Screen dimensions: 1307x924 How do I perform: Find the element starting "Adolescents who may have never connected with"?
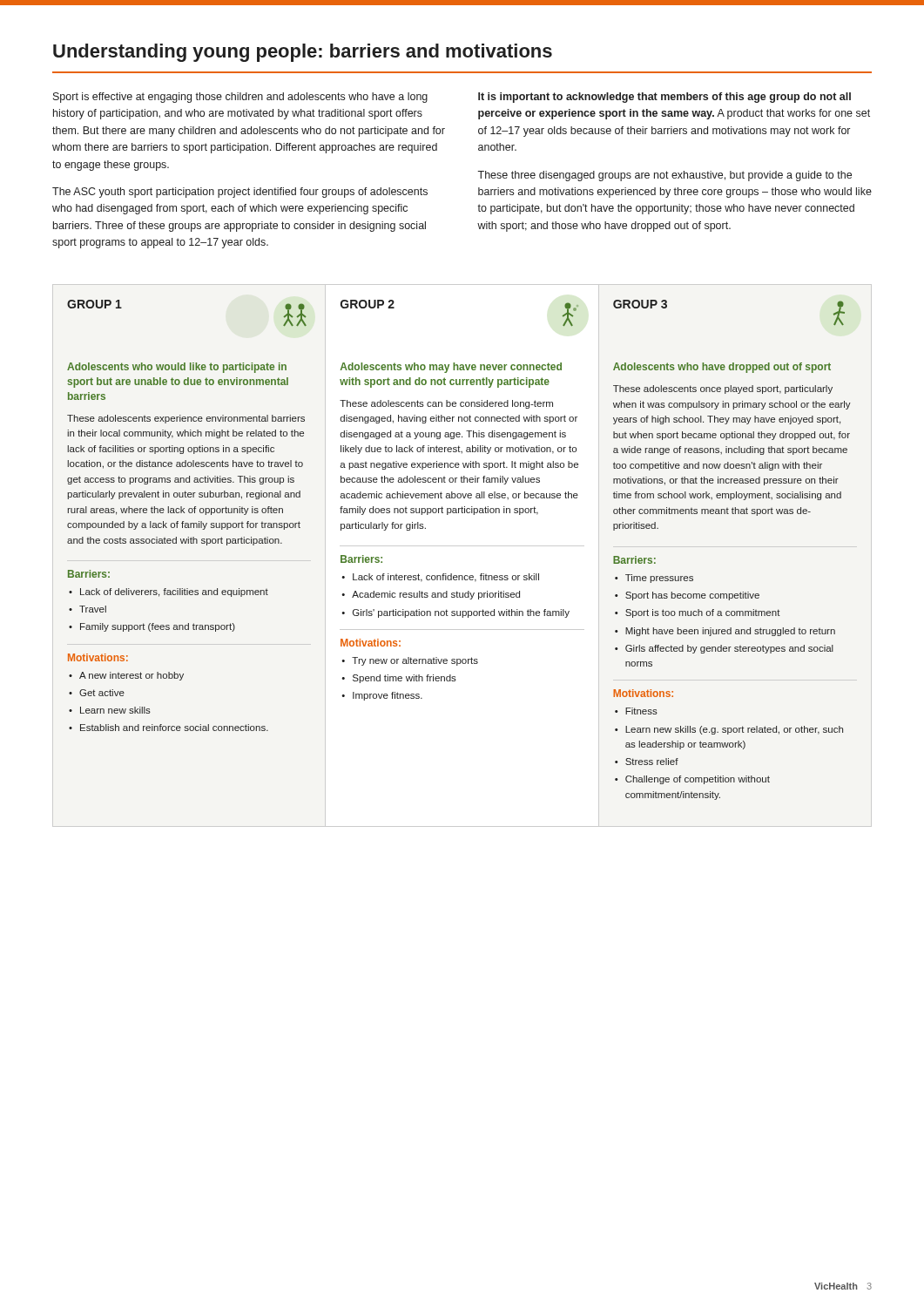point(451,374)
